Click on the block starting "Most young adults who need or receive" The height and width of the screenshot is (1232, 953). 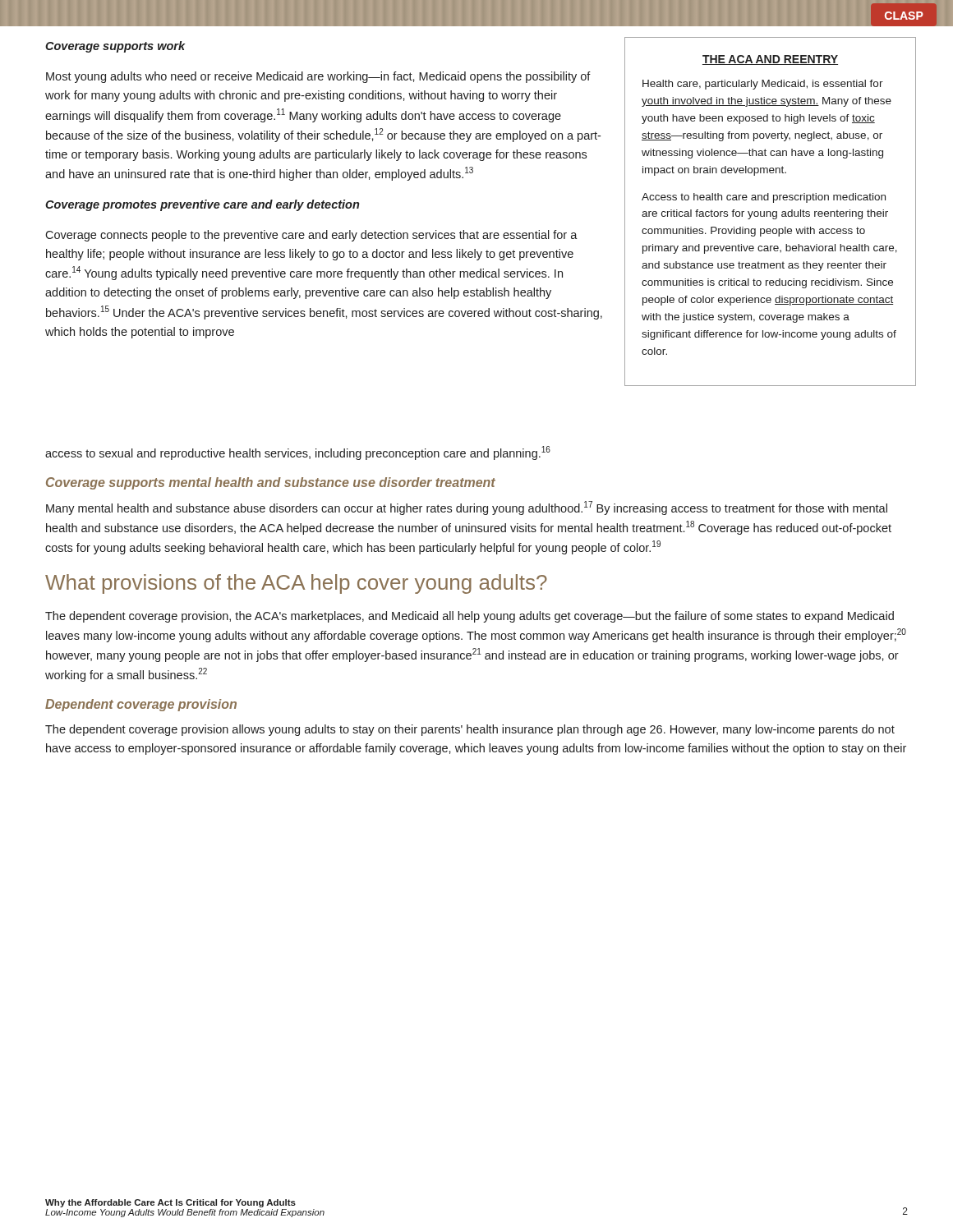coord(324,126)
